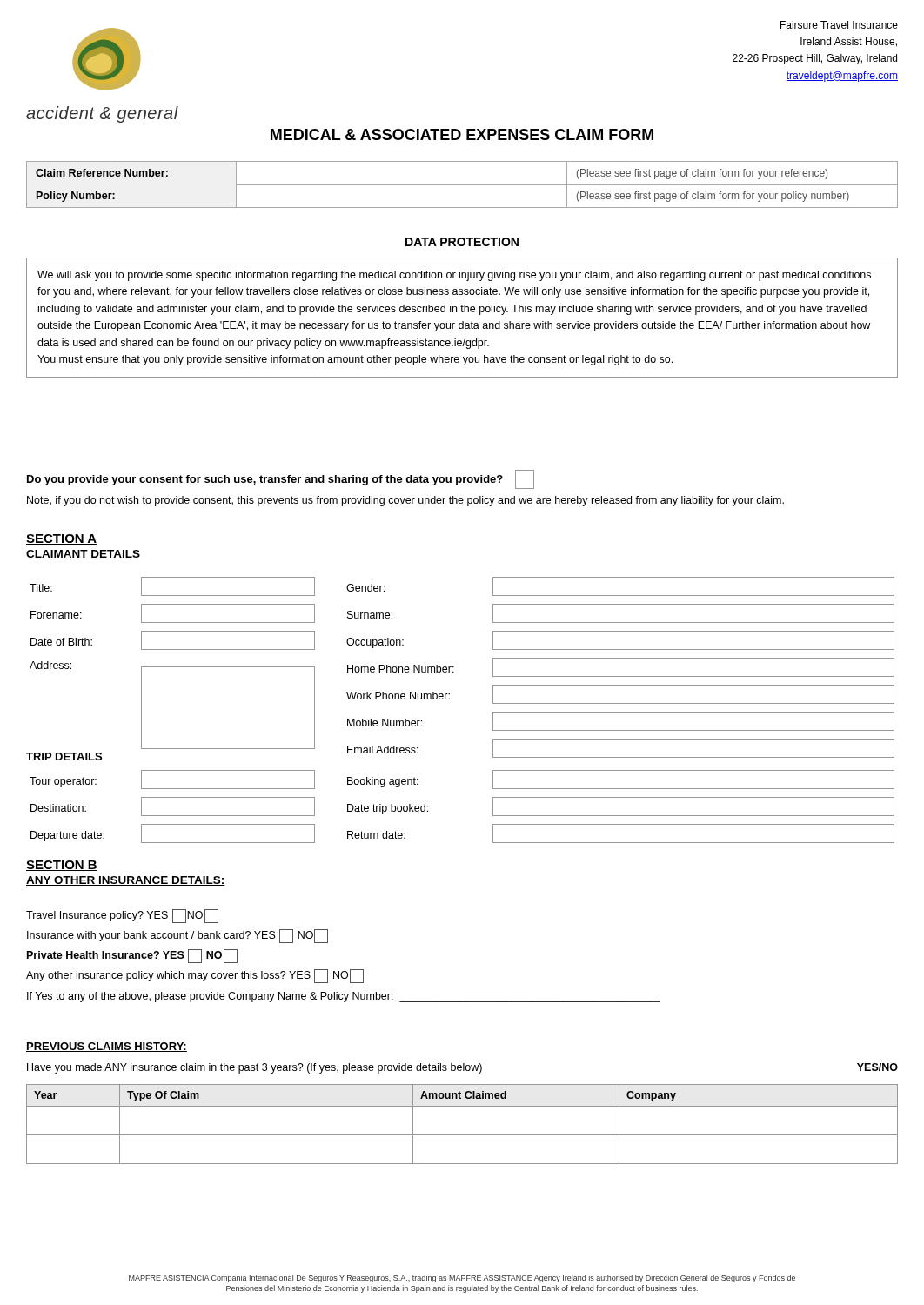Click on the table containing "Type Of Claim"
This screenshot has width=924, height=1305.
[x=462, y=1122]
